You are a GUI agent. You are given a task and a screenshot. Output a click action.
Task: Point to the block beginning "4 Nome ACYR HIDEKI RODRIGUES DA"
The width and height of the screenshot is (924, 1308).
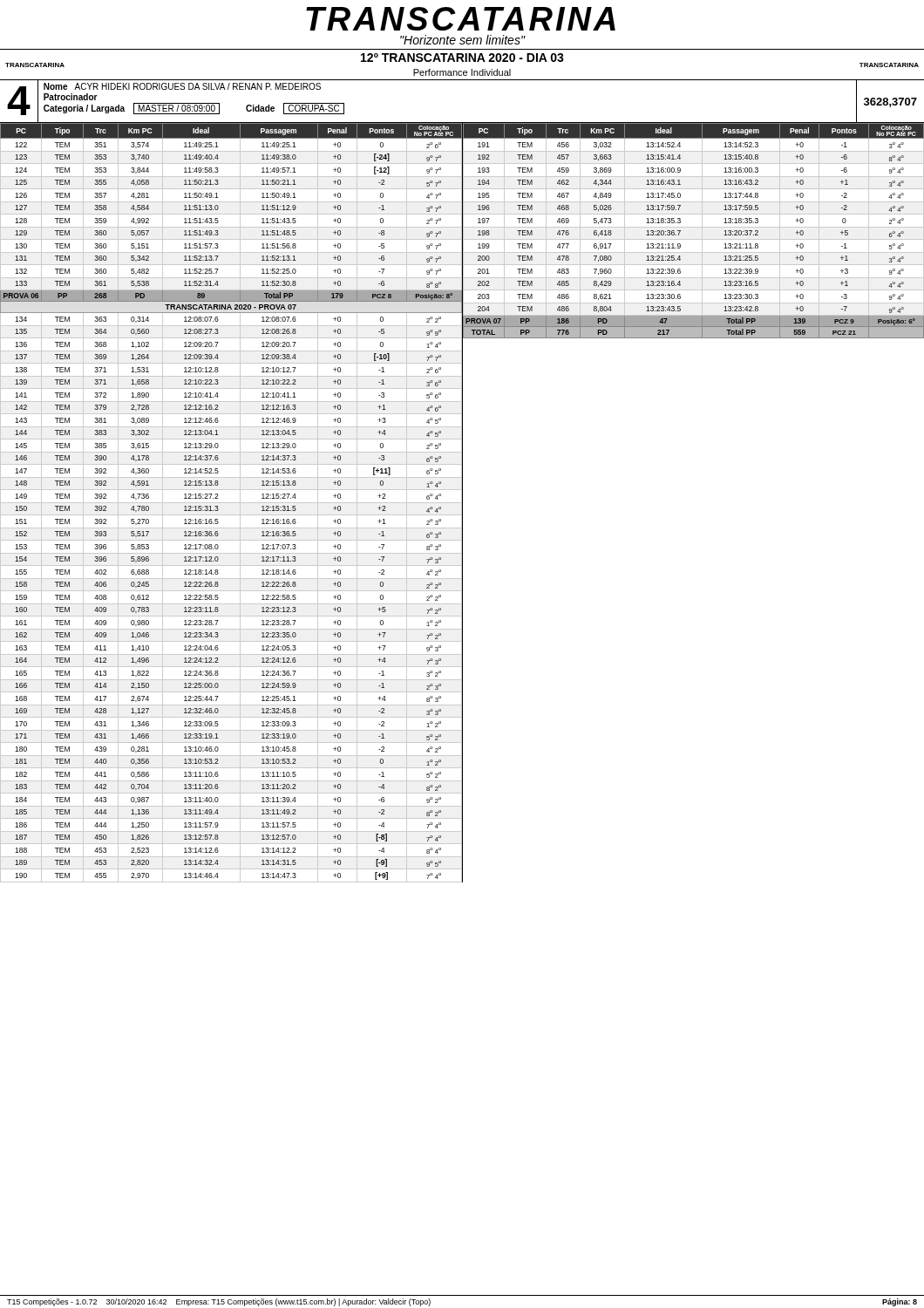462,102
